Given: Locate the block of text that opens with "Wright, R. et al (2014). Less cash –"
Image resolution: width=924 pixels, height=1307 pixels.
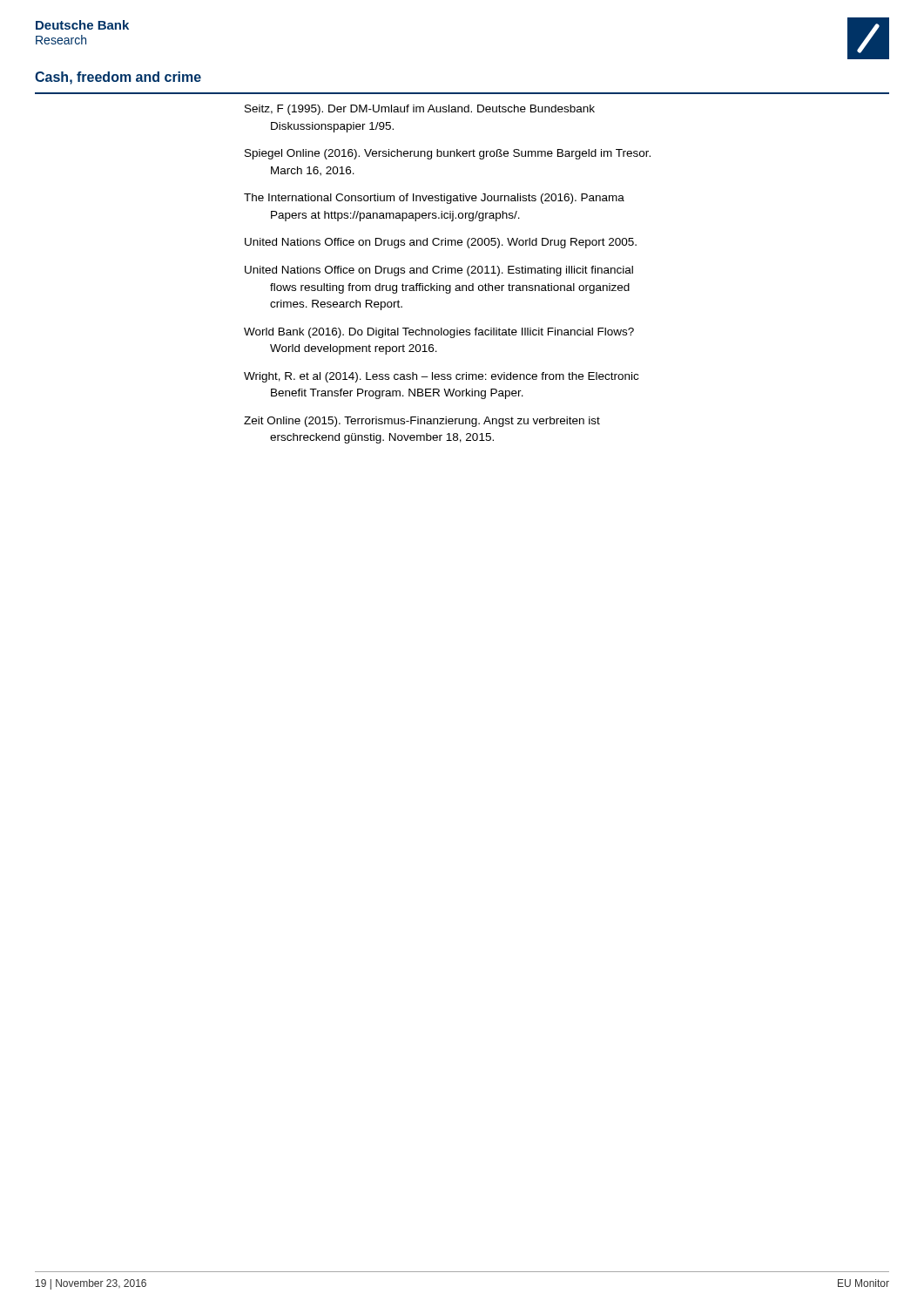Looking at the screenshot, I should 558,385.
